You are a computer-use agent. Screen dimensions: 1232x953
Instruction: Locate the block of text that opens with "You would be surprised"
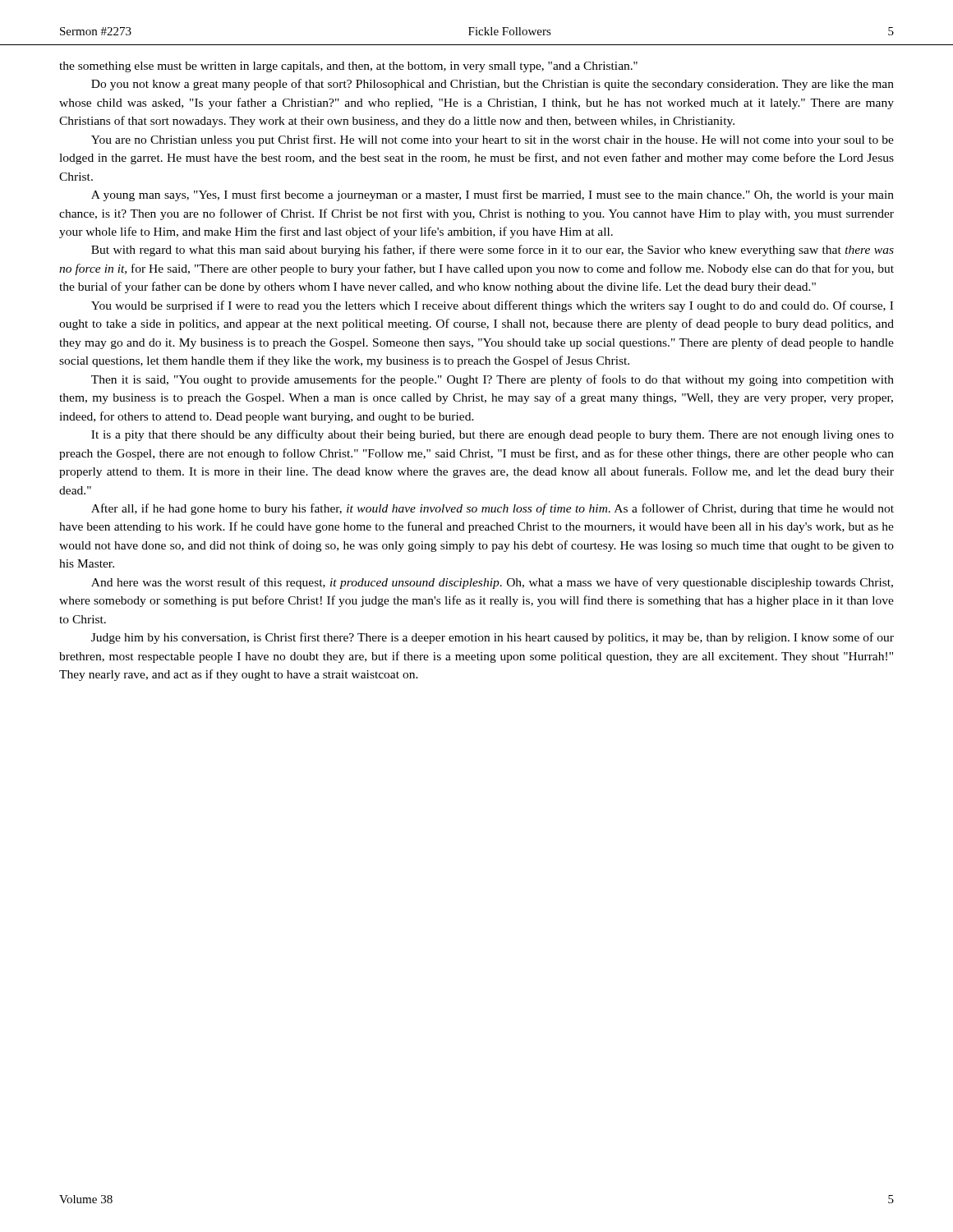476,333
